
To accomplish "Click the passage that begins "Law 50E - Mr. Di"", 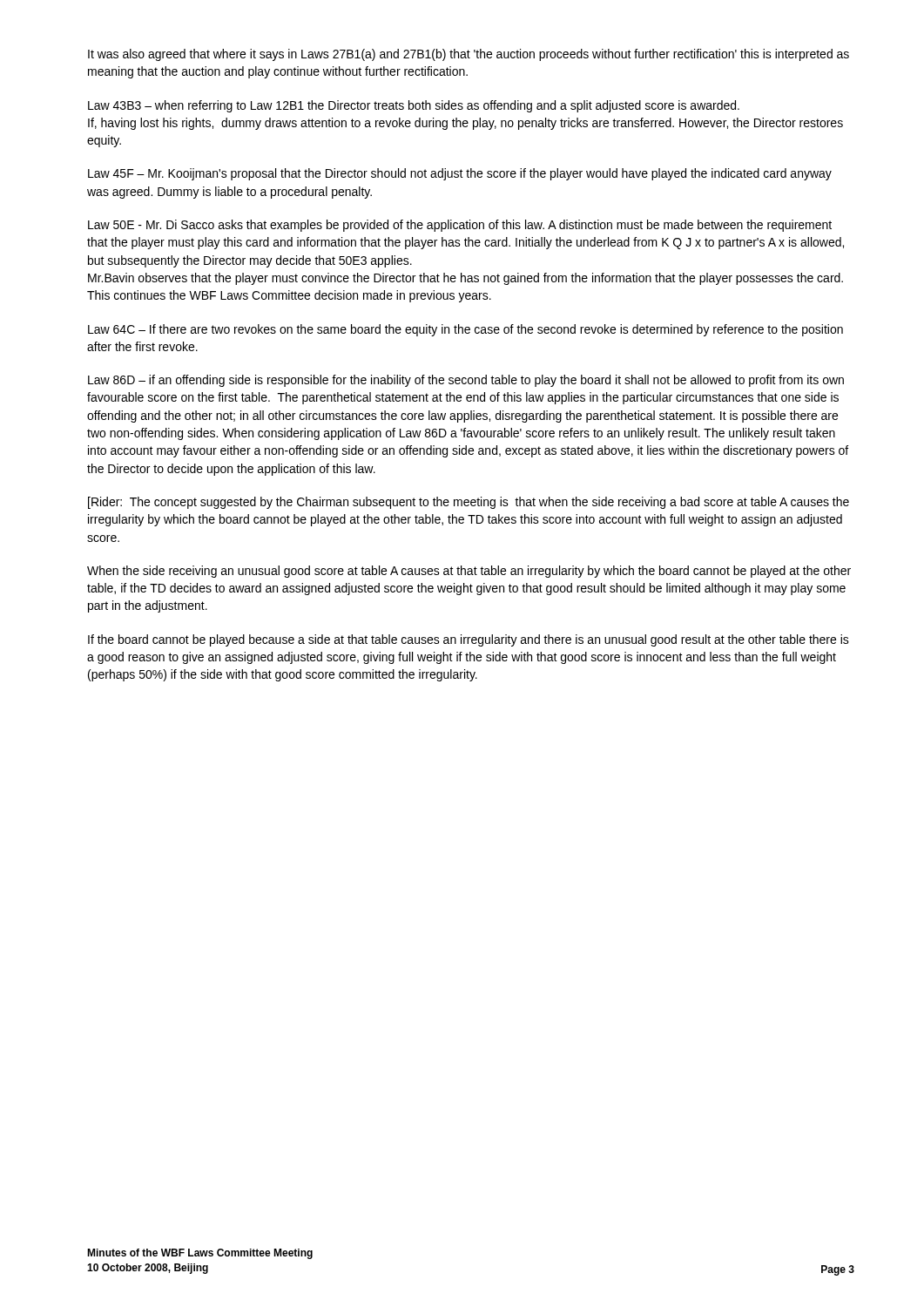I will pos(460,226).
